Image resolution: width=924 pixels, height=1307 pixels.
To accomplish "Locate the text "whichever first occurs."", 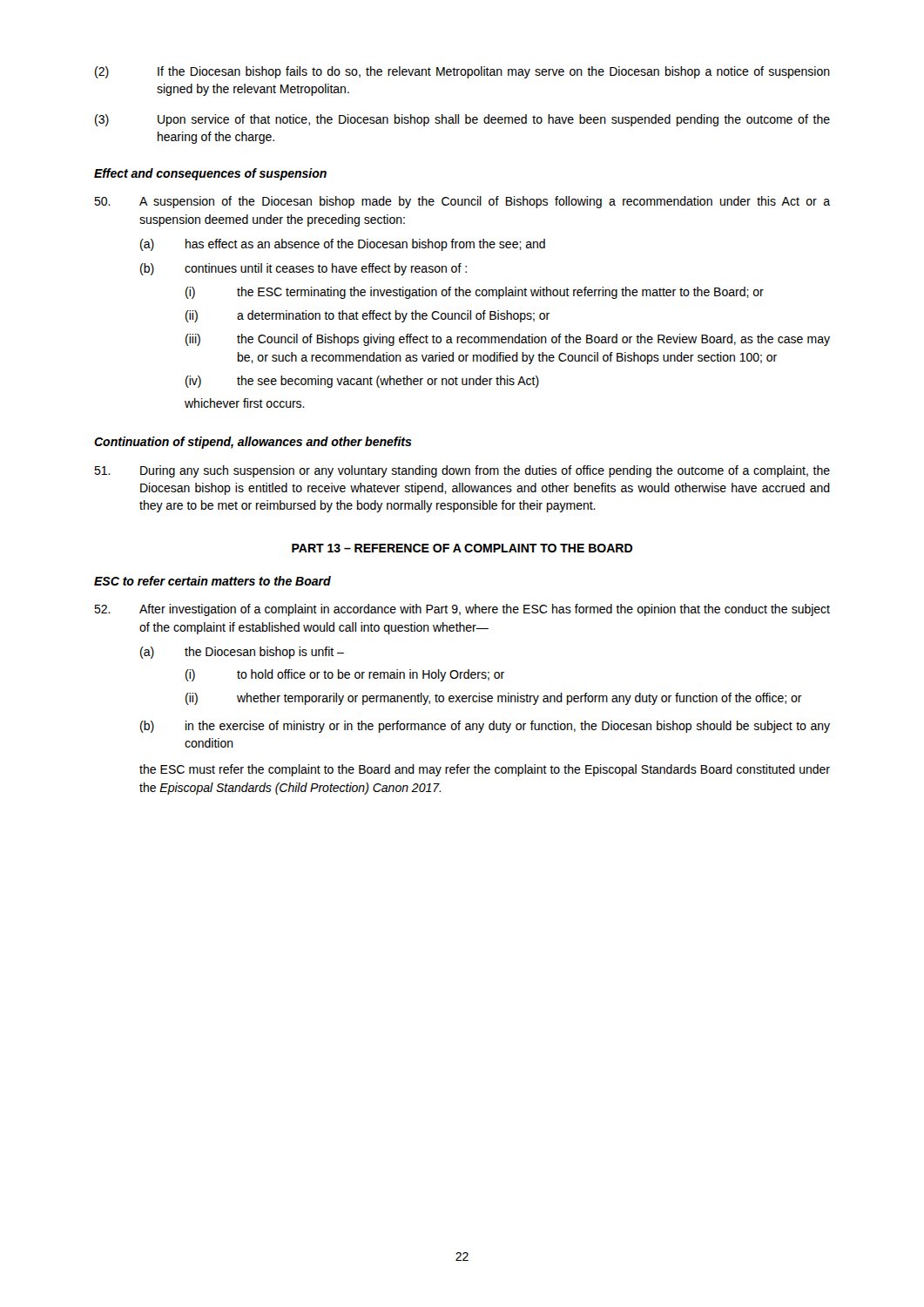I will pos(245,404).
